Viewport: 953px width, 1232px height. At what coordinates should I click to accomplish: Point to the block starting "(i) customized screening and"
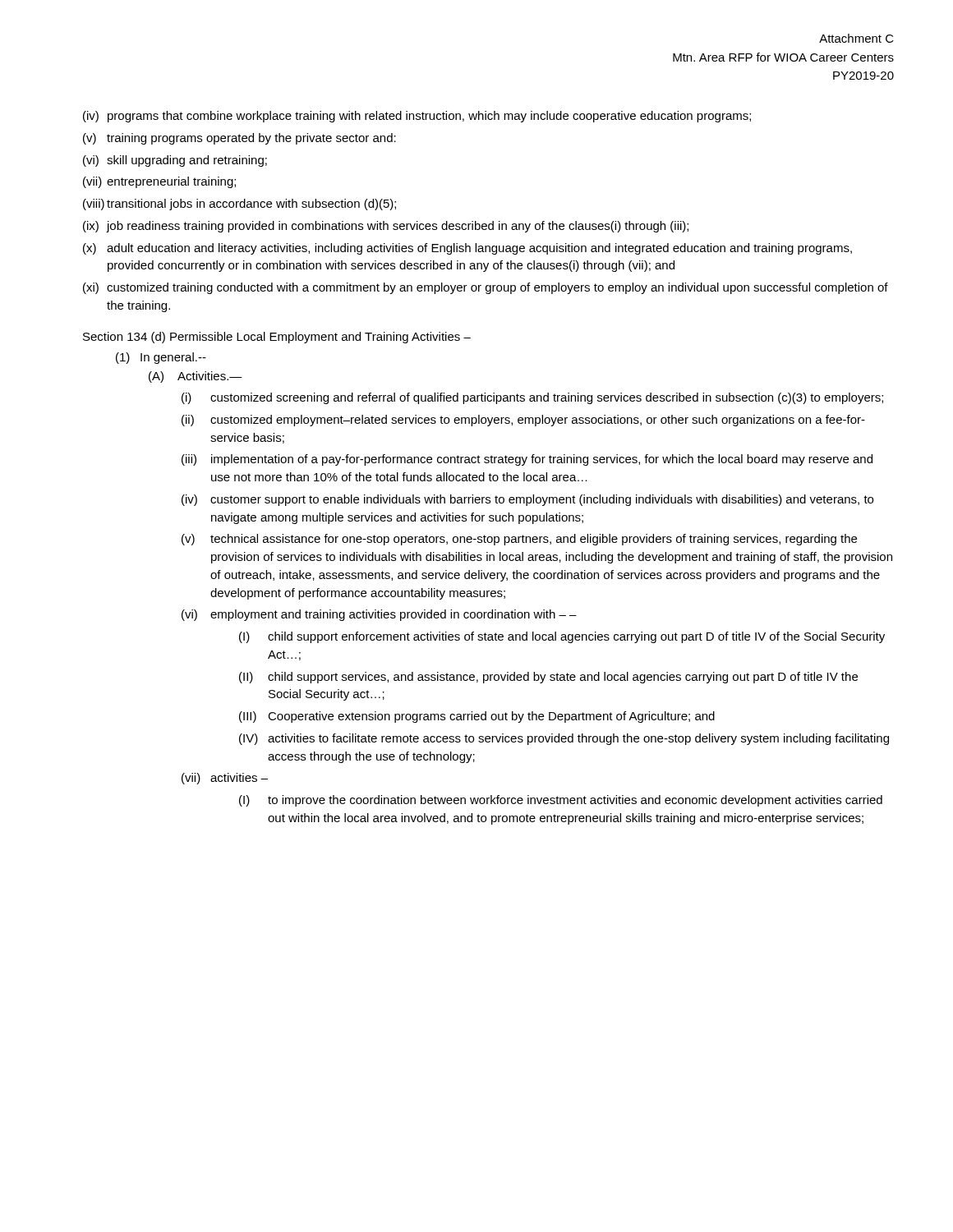click(x=537, y=397)
